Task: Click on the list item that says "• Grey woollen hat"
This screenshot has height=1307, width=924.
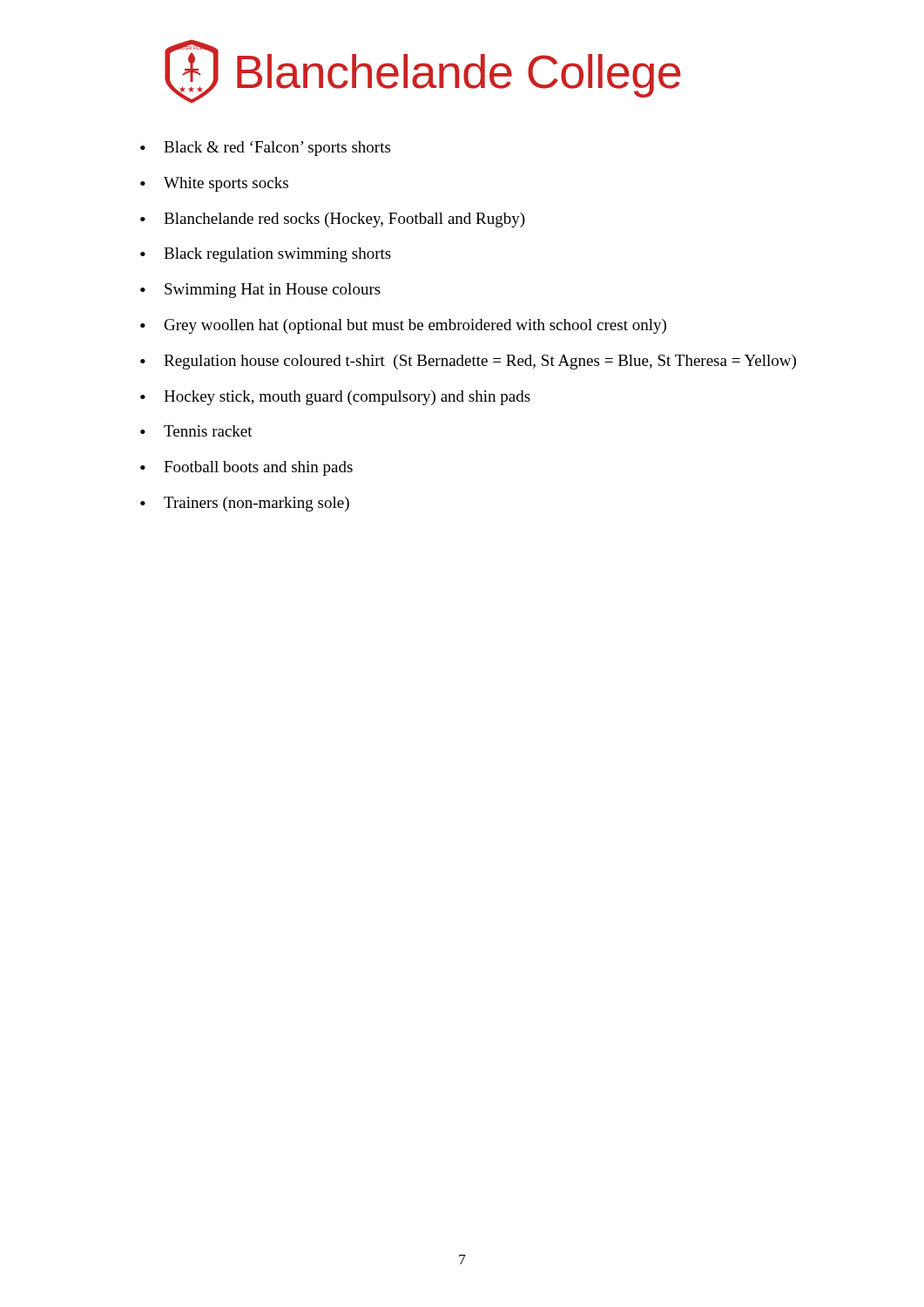Action: tap(497, 326)
